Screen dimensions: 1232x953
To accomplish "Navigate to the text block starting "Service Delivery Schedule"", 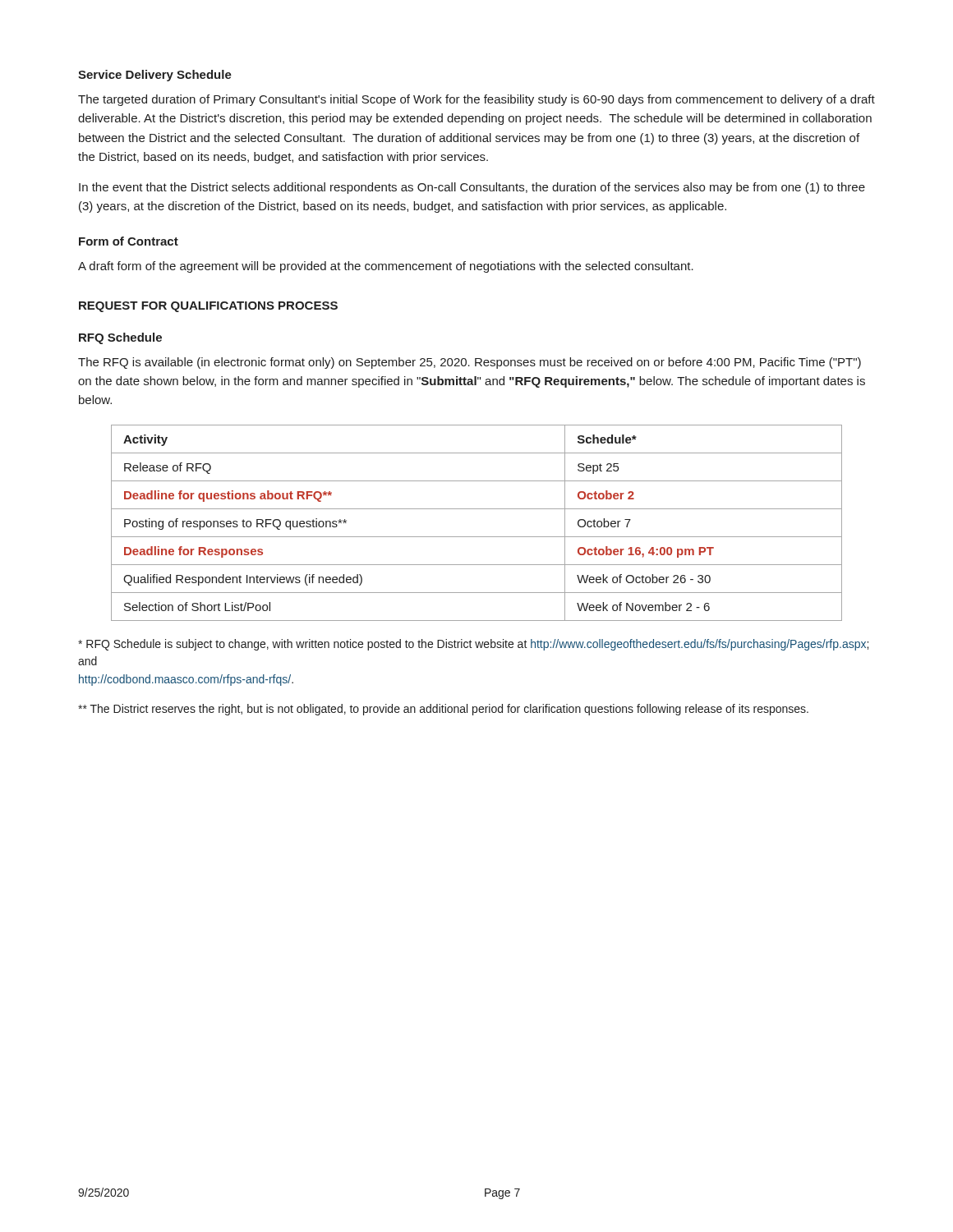I will 155,74.
